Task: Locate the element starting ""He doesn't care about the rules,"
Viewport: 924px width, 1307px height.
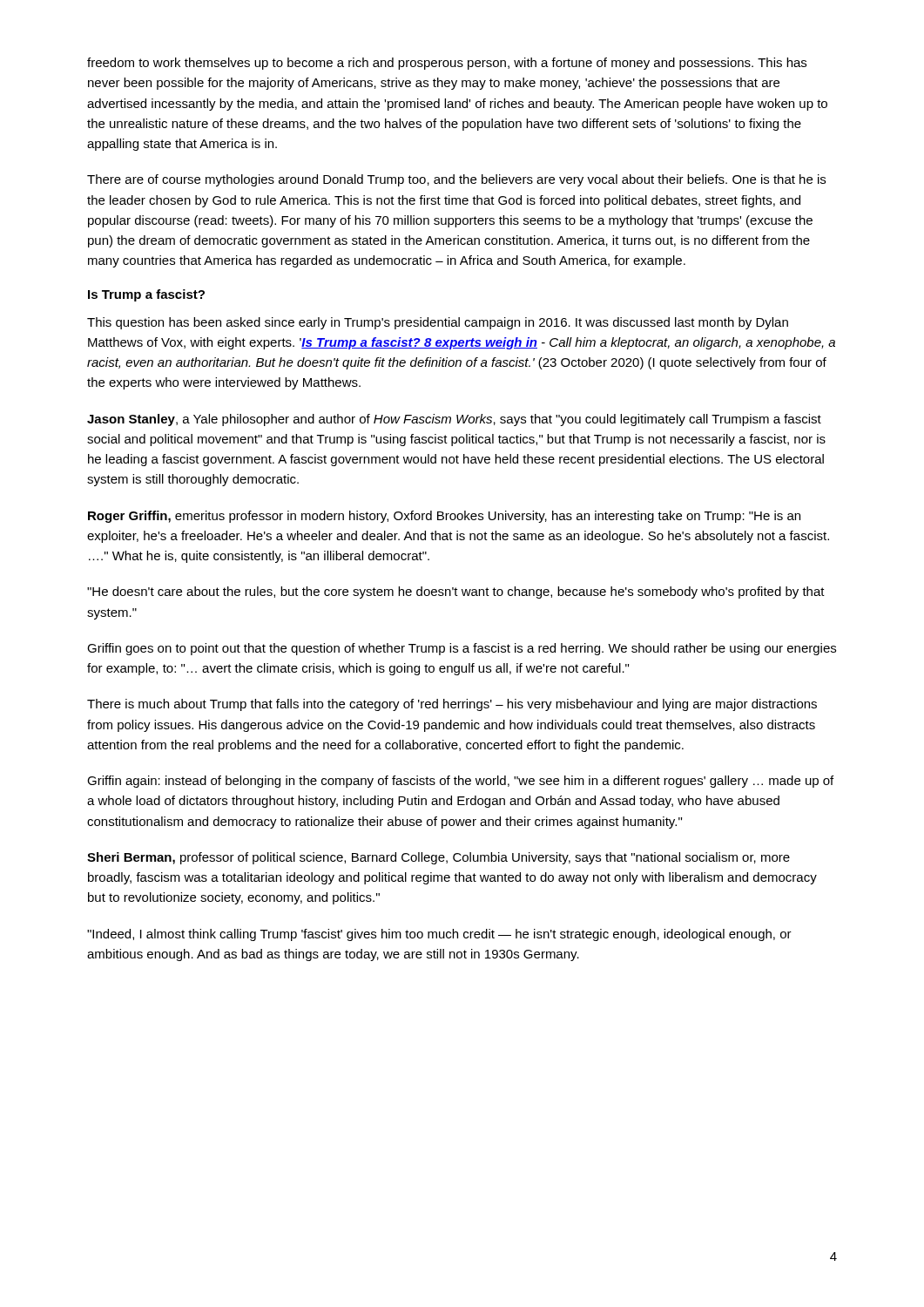Action: pyautogui.click(x=456, y=602)
